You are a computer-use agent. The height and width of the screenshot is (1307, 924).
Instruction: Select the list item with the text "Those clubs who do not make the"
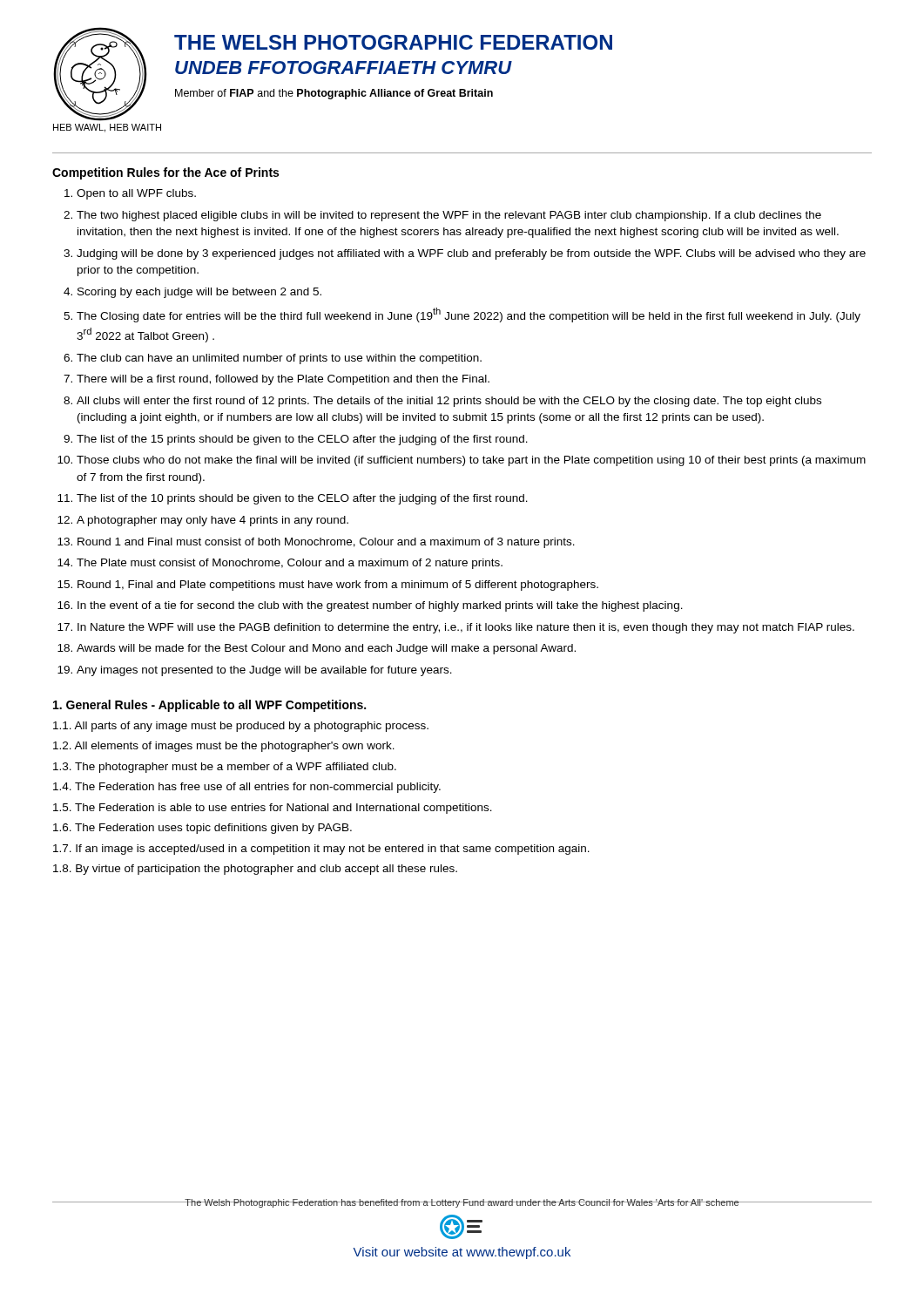pyautogui.click(x=471, y=468)
